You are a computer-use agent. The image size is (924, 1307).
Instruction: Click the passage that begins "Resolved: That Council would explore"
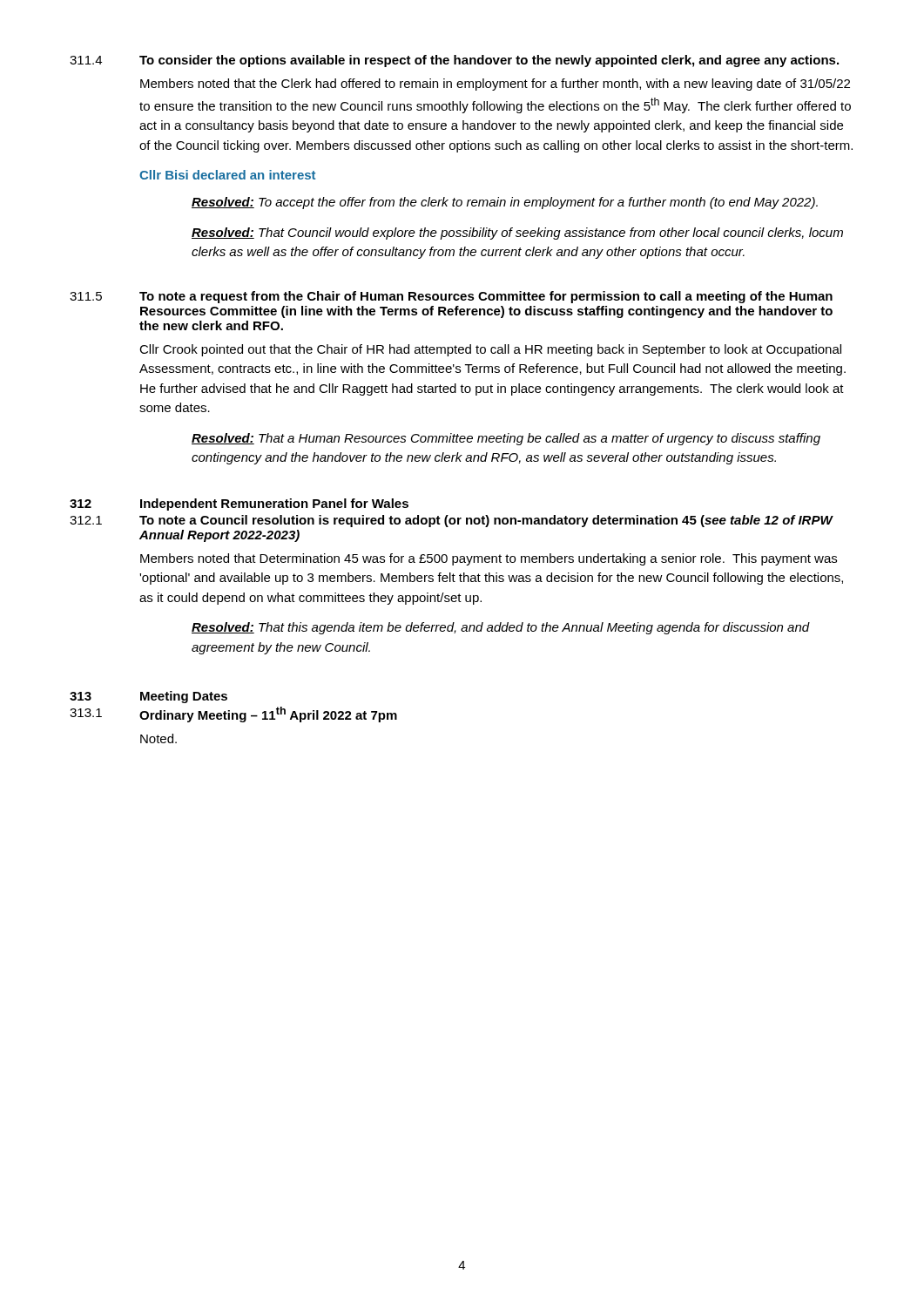tap(518, 242)
